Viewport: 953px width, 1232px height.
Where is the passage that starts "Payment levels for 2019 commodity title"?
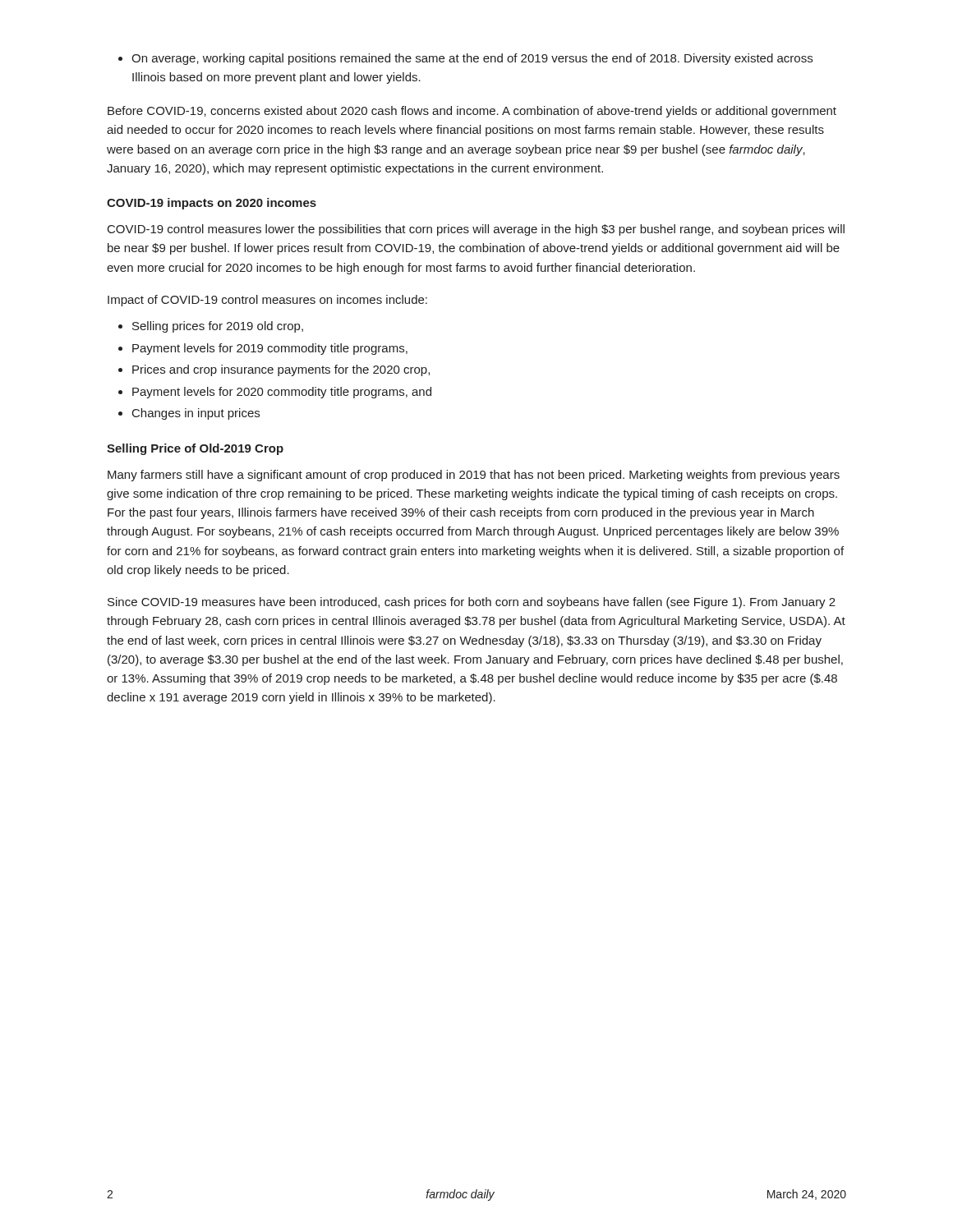pyautogui.click(x=270, y=349)
